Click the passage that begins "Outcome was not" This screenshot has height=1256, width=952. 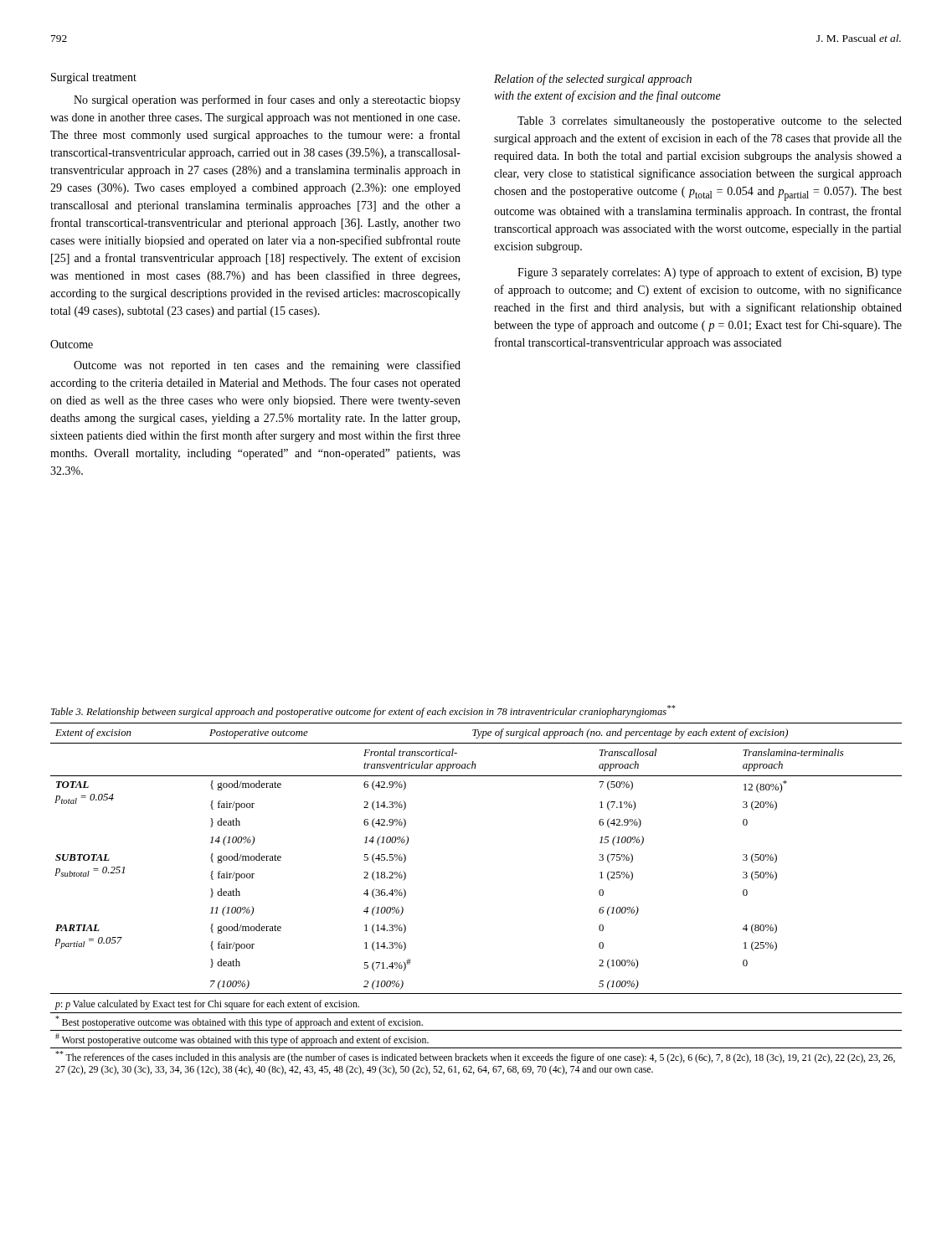(255, 418)
